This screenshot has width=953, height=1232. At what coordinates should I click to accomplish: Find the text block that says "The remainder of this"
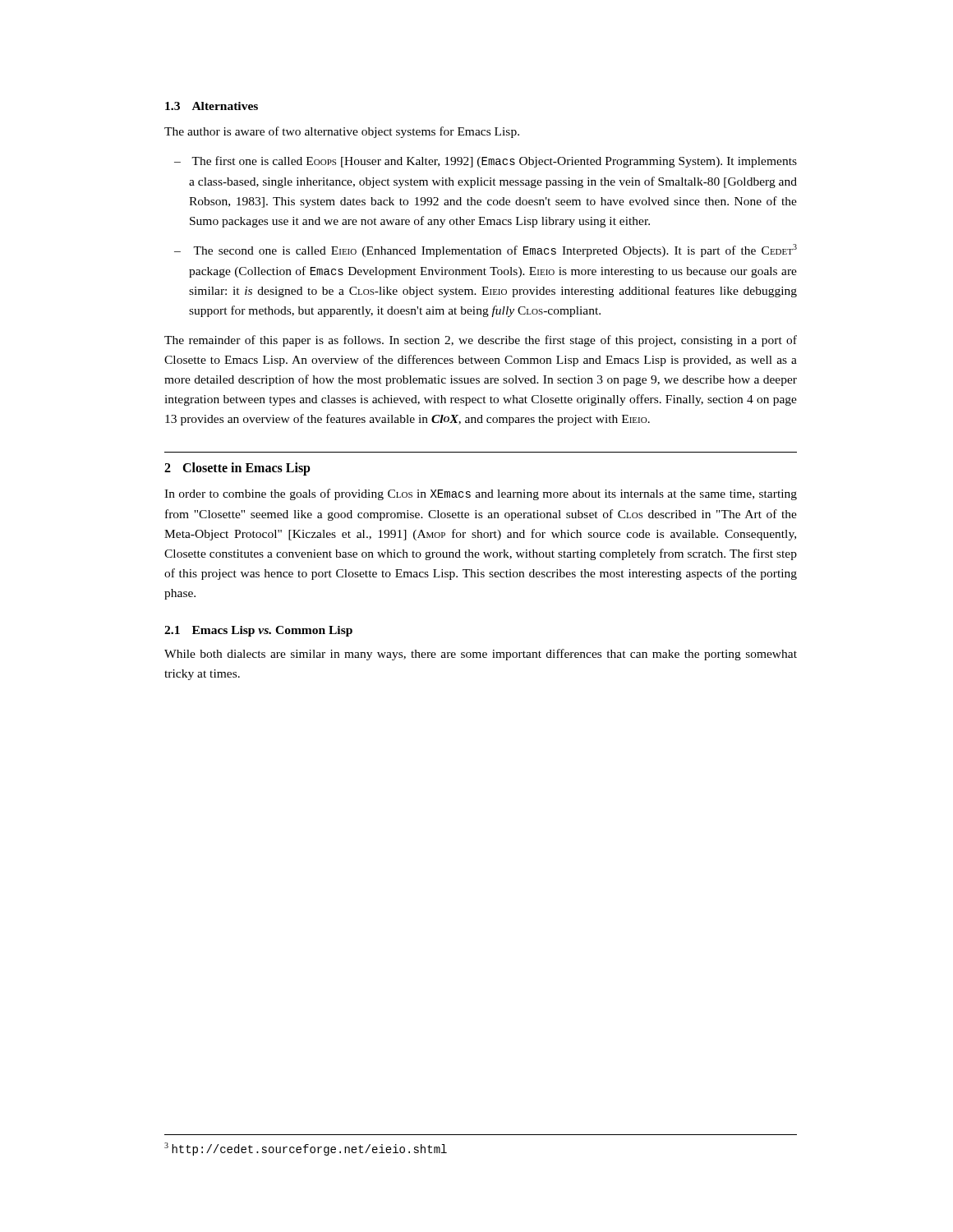click(481, 380)
